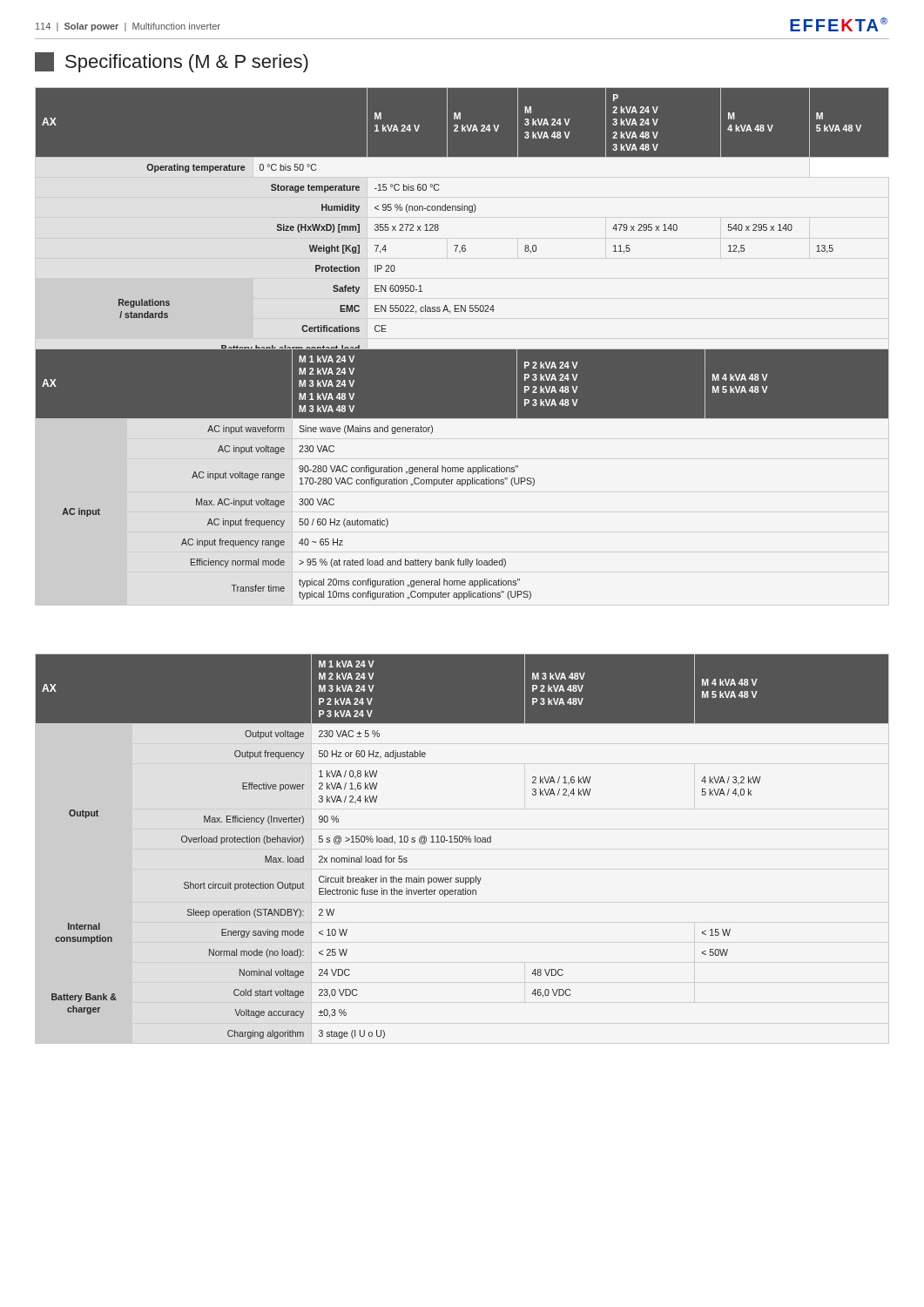This screenshot has width=924, height=1307.
Task: Click on the table containing "> 95 %"
Action: (x=462, y=477)
